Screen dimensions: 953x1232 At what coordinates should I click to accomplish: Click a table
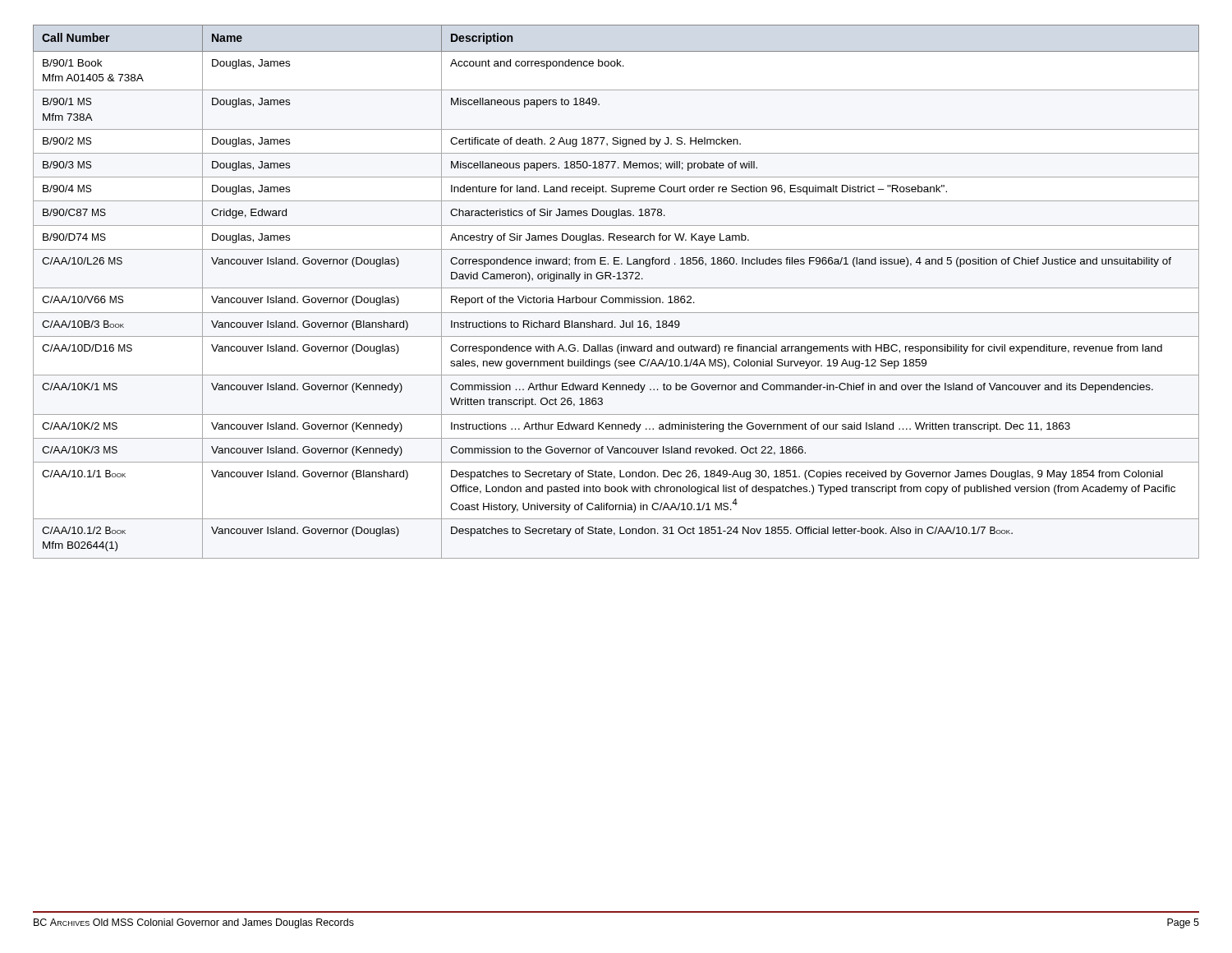(616, 464)
